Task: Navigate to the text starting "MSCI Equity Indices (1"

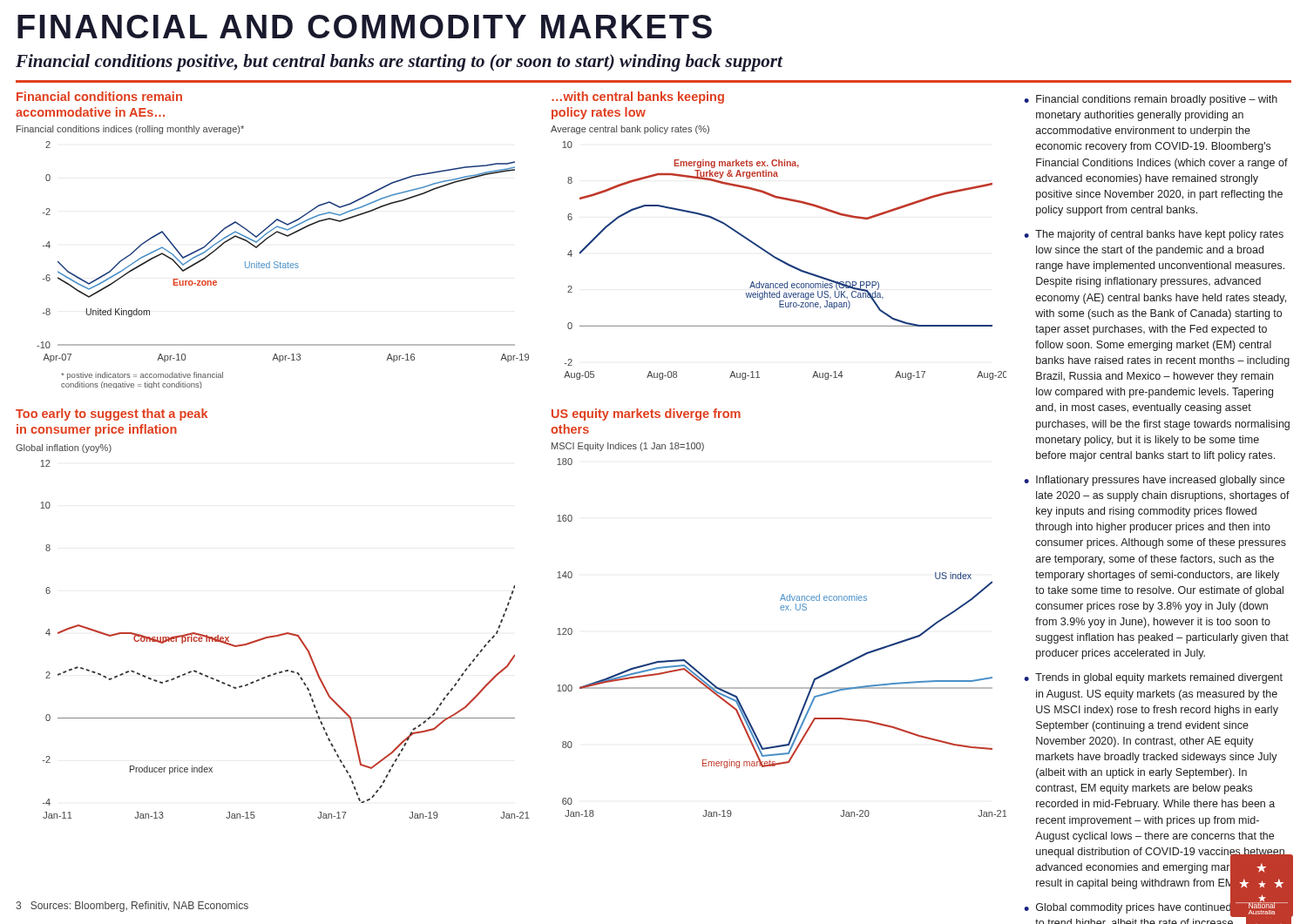Action: click(627, 446)
